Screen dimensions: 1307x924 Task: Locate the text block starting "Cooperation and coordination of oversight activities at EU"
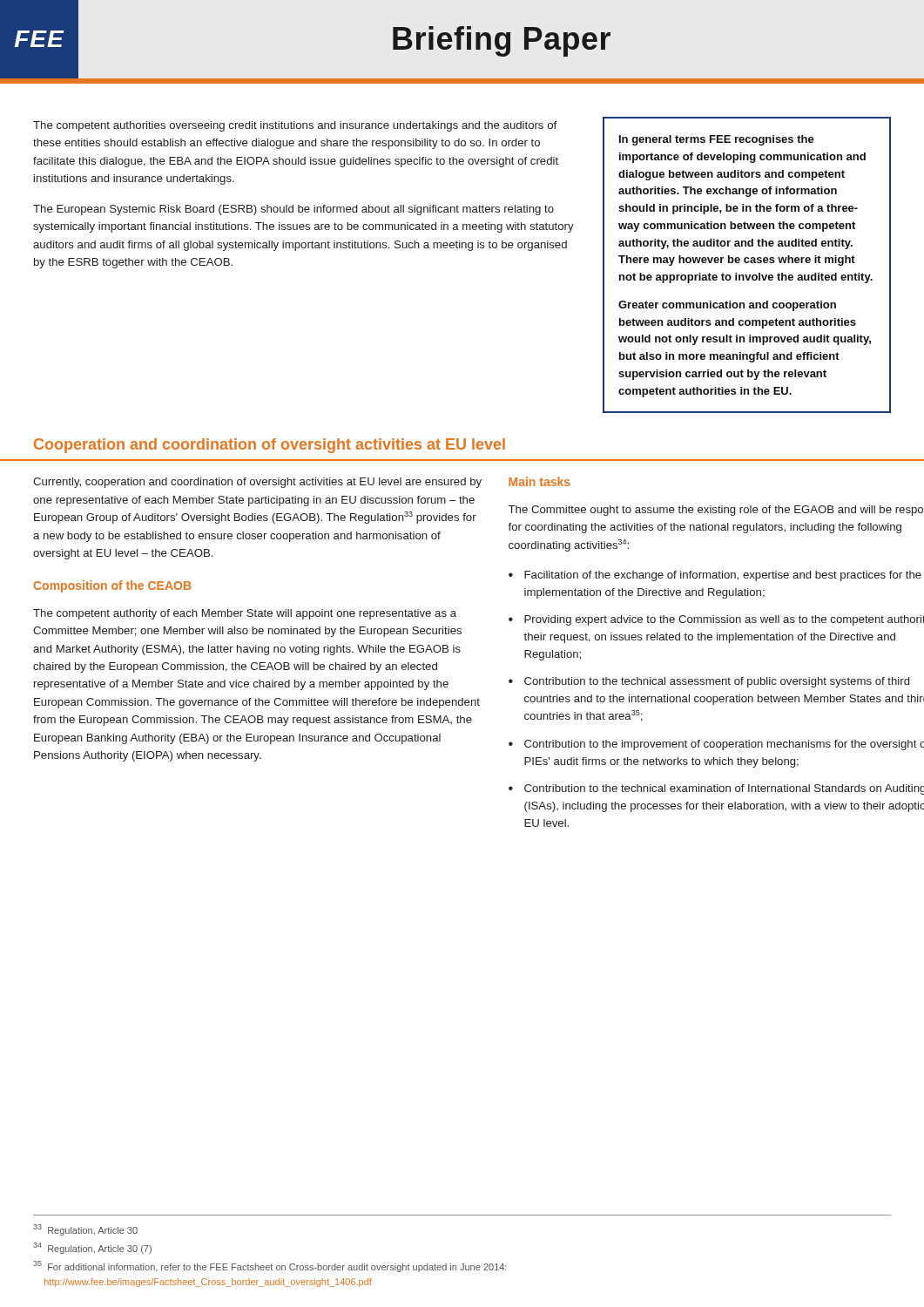[270, 445]
